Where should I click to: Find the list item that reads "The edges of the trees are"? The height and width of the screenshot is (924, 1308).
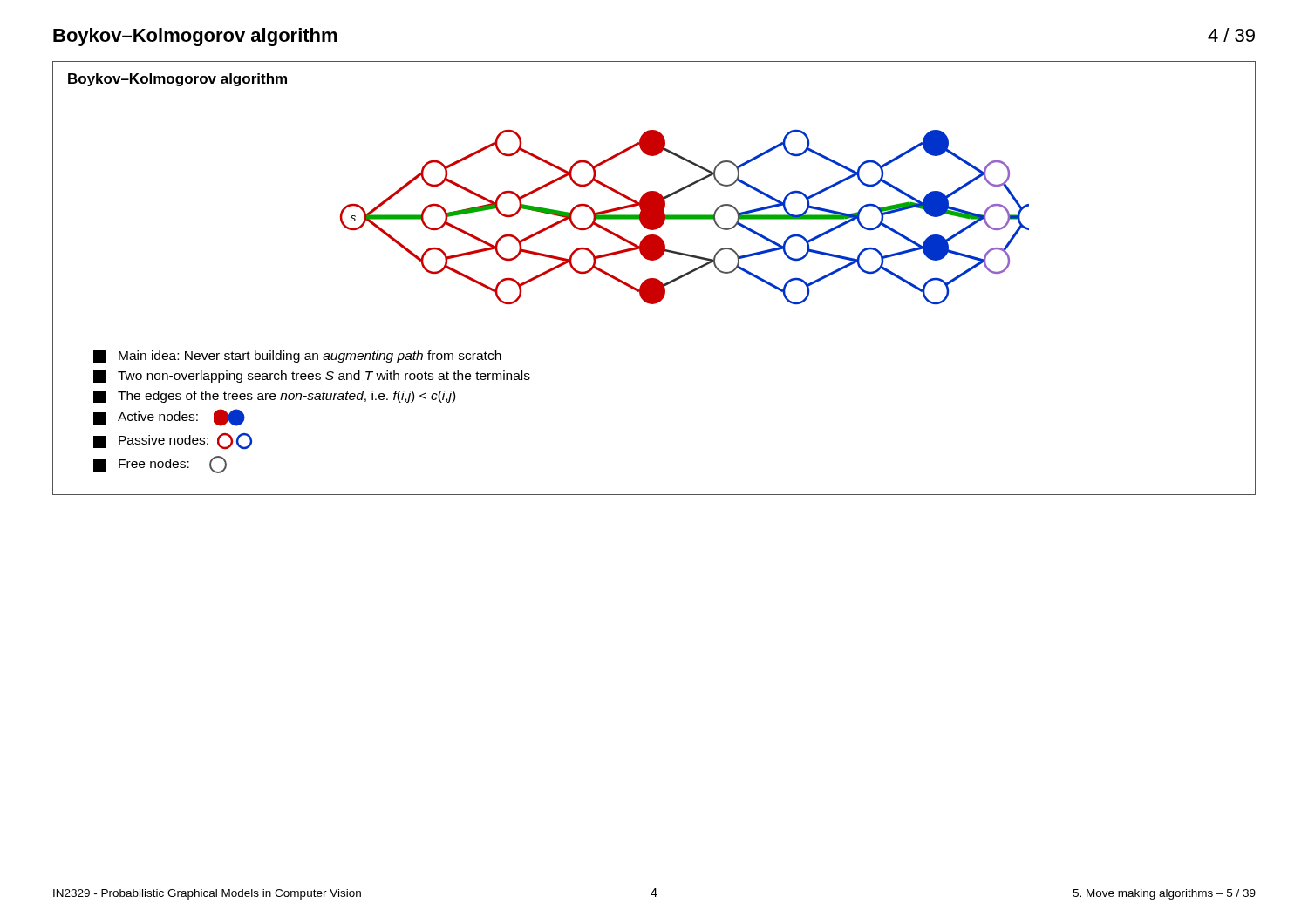[x=275, y=396]
